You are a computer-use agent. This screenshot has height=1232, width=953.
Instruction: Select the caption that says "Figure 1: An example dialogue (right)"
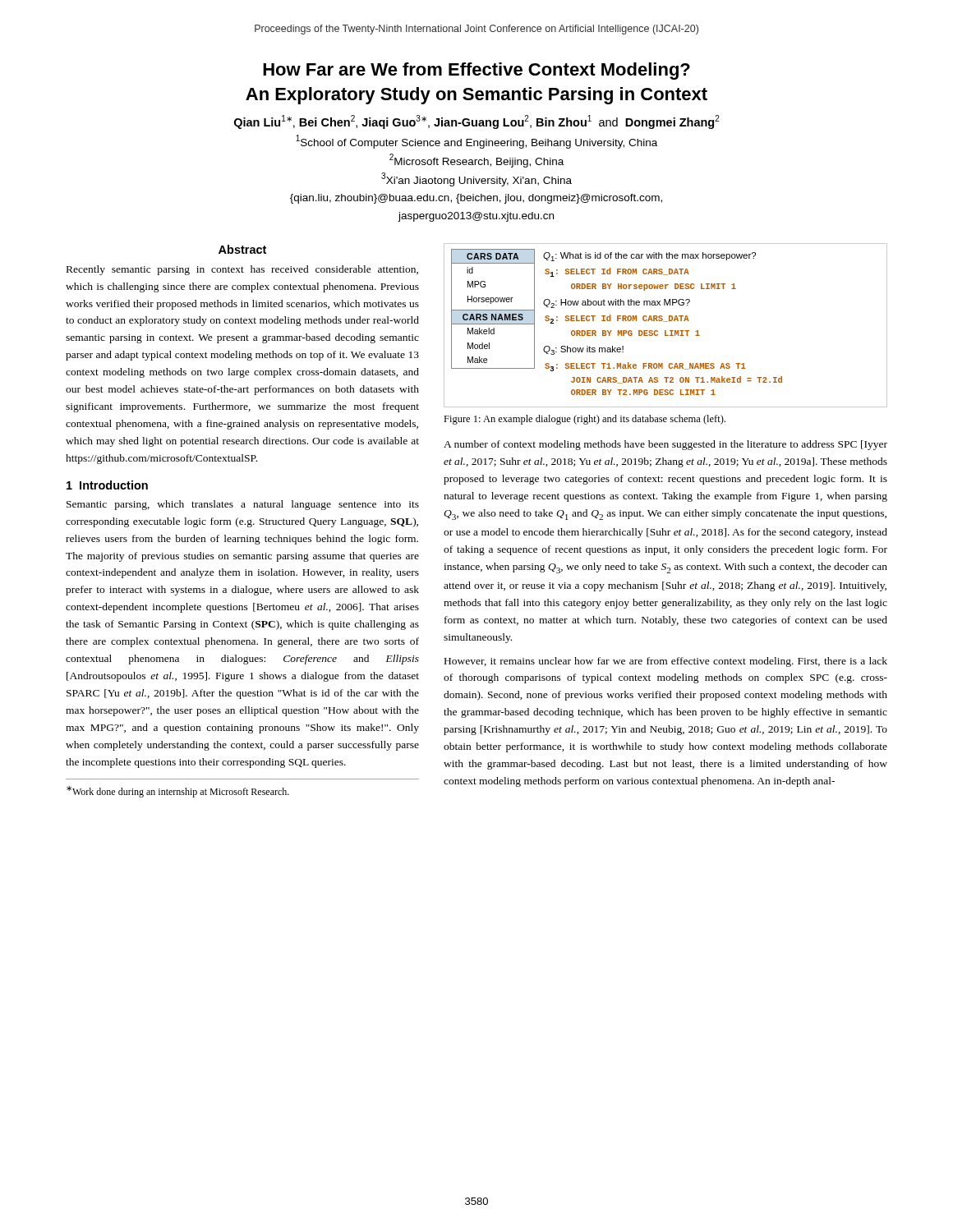(585, 419)
